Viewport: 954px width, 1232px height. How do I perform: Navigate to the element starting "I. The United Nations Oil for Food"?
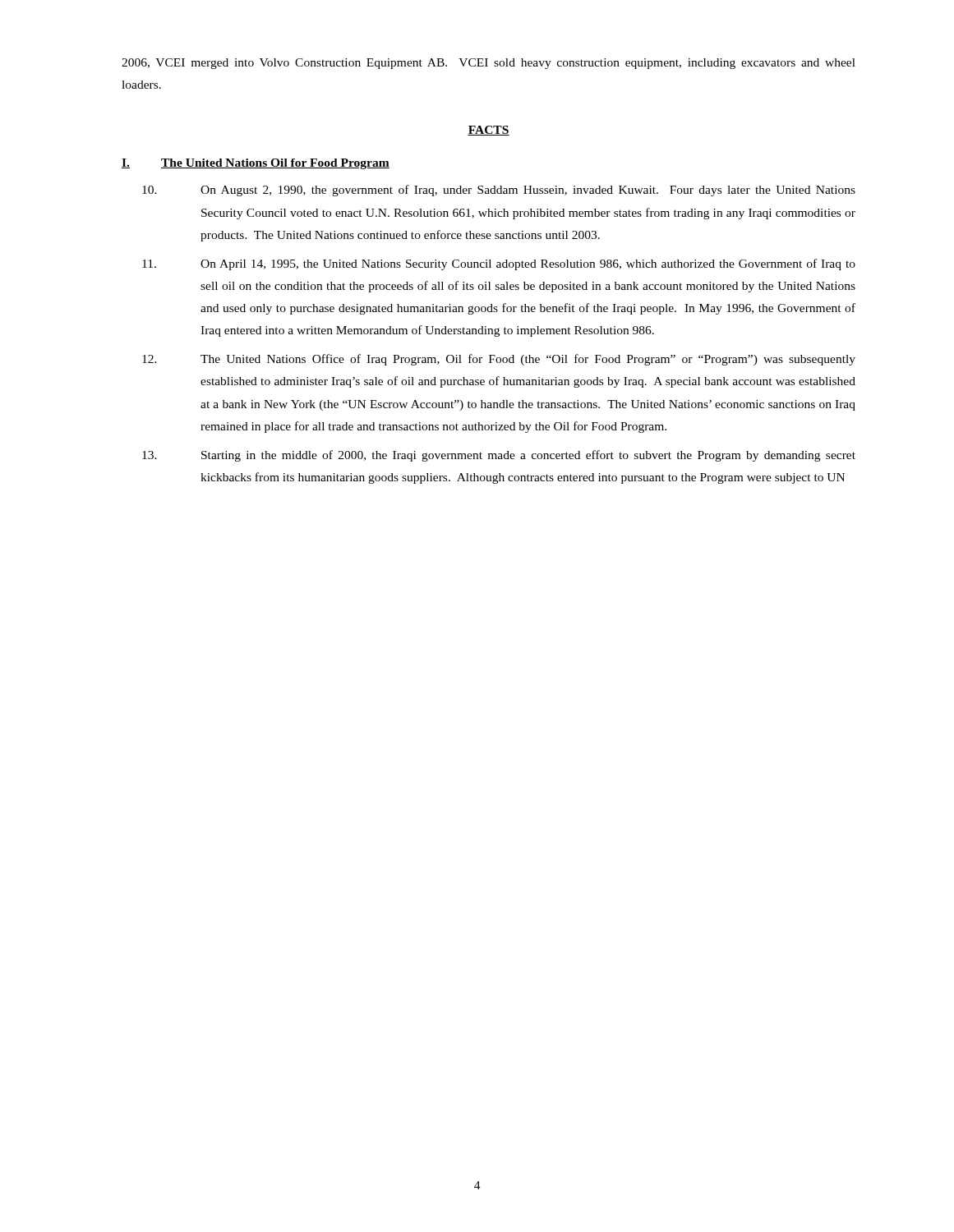255,163
